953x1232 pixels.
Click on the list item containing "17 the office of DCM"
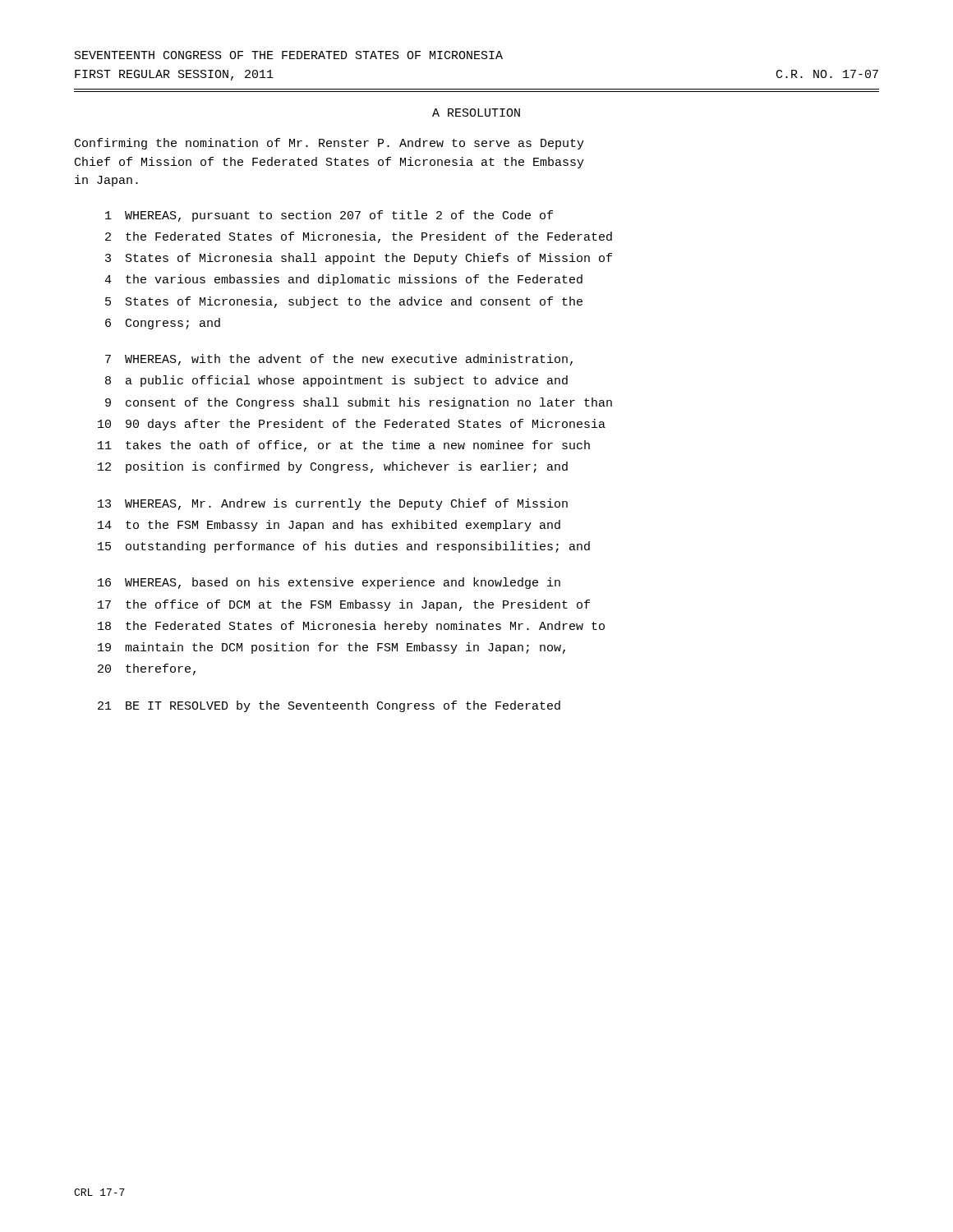tap(476, 606)
